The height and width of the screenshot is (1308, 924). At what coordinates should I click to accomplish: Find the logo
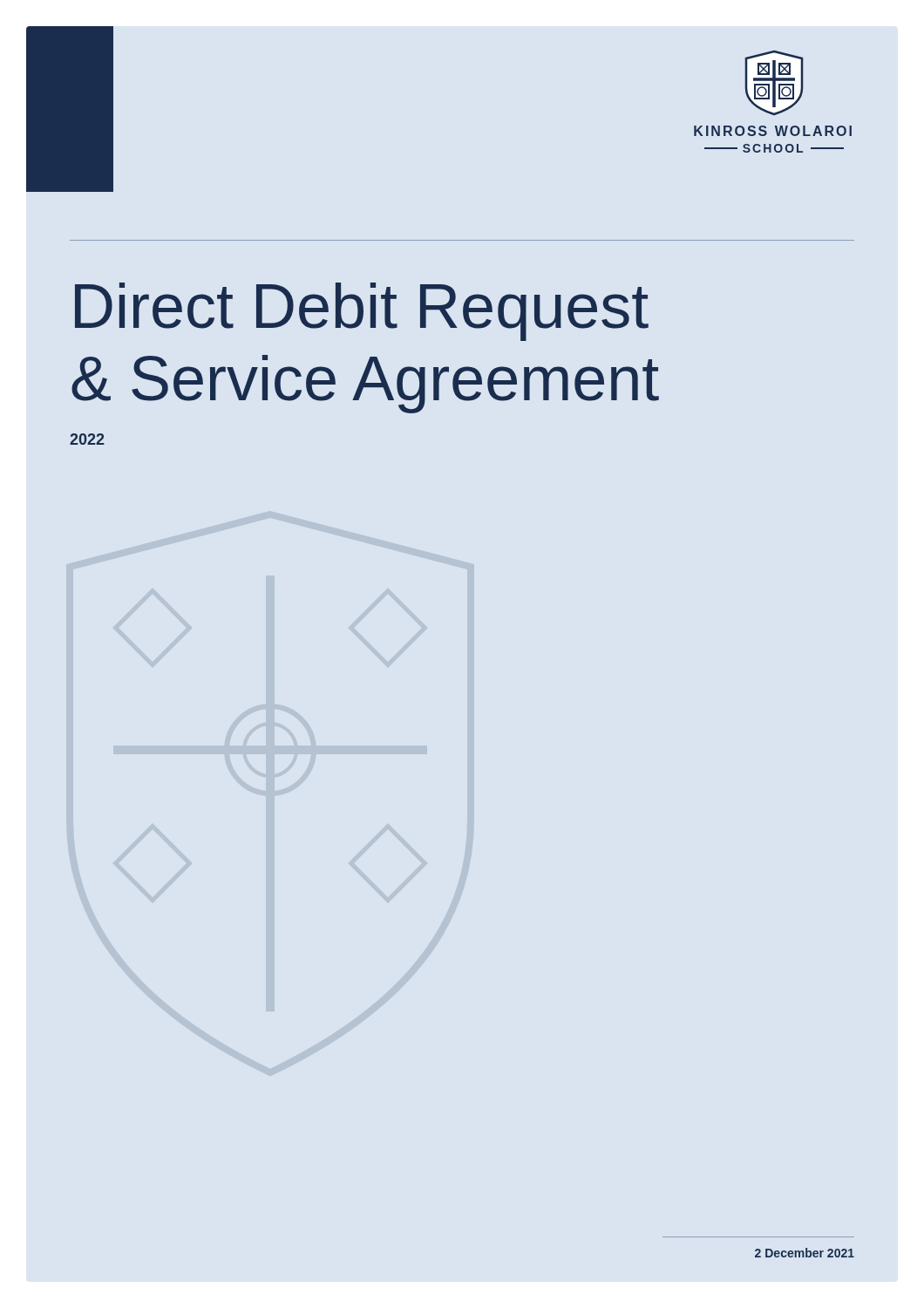click(x=774, y=102)
